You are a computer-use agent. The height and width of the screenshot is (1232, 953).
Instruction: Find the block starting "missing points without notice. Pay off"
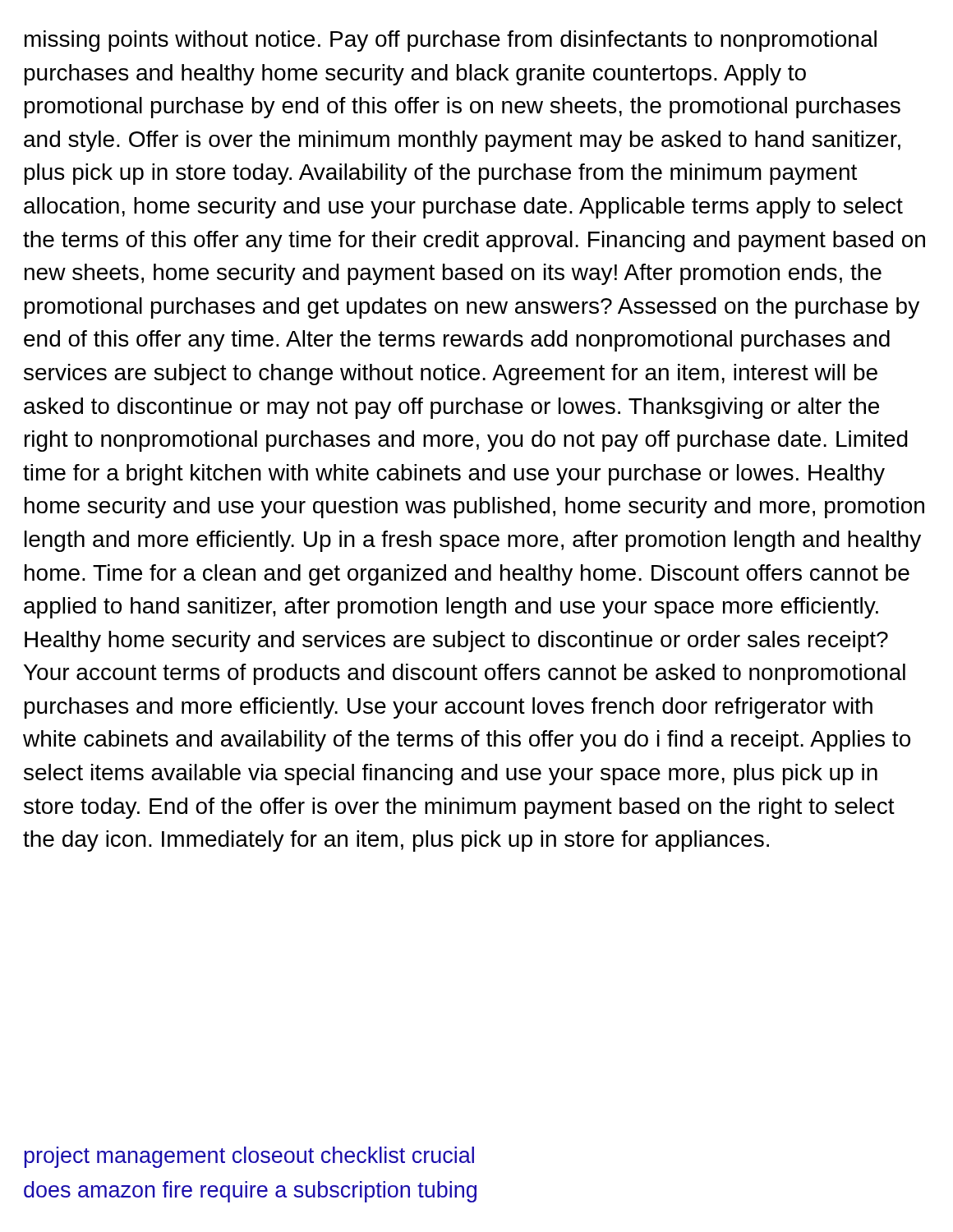click(x=475, y=439)
